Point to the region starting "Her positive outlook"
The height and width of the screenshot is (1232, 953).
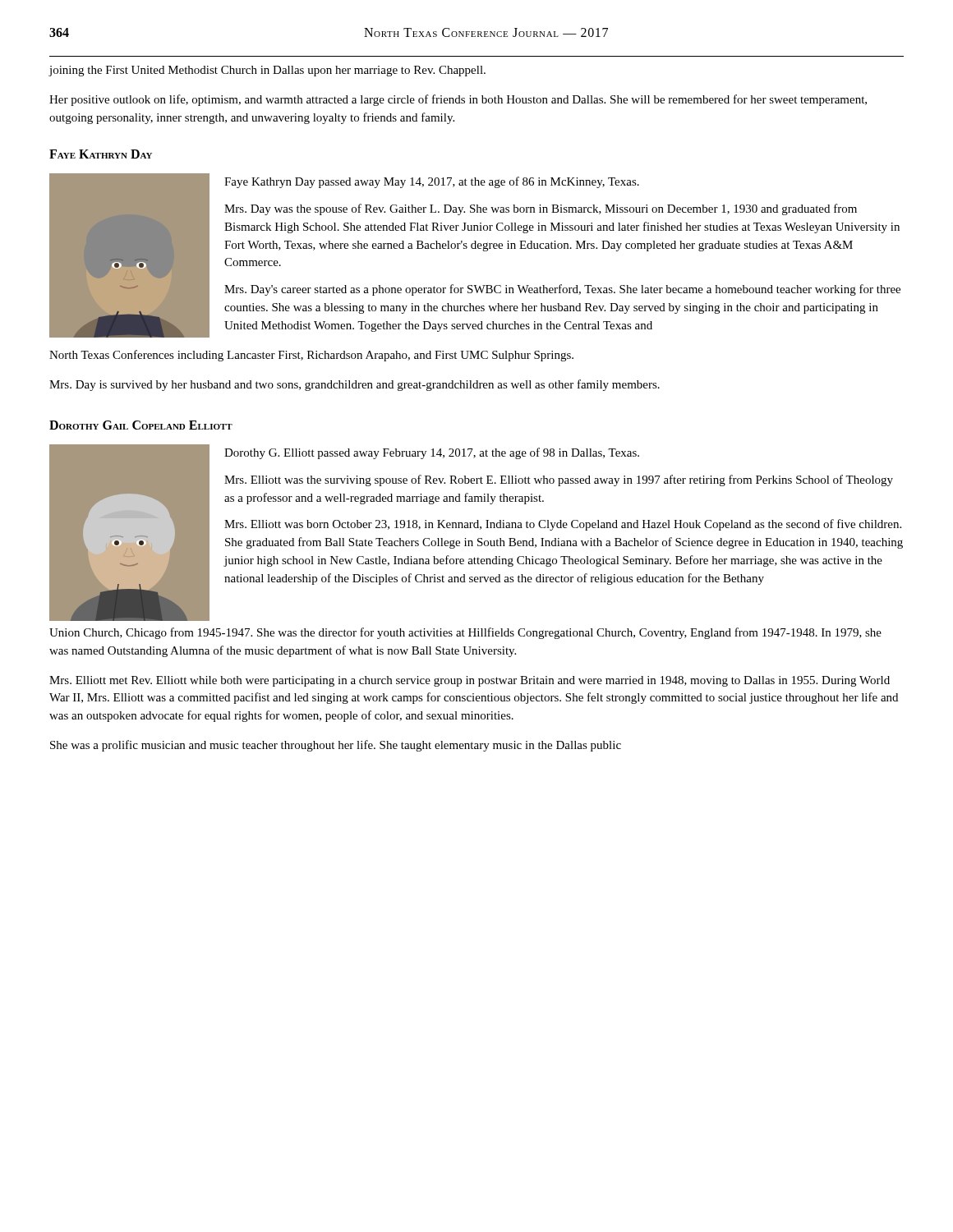coord(458,108)
